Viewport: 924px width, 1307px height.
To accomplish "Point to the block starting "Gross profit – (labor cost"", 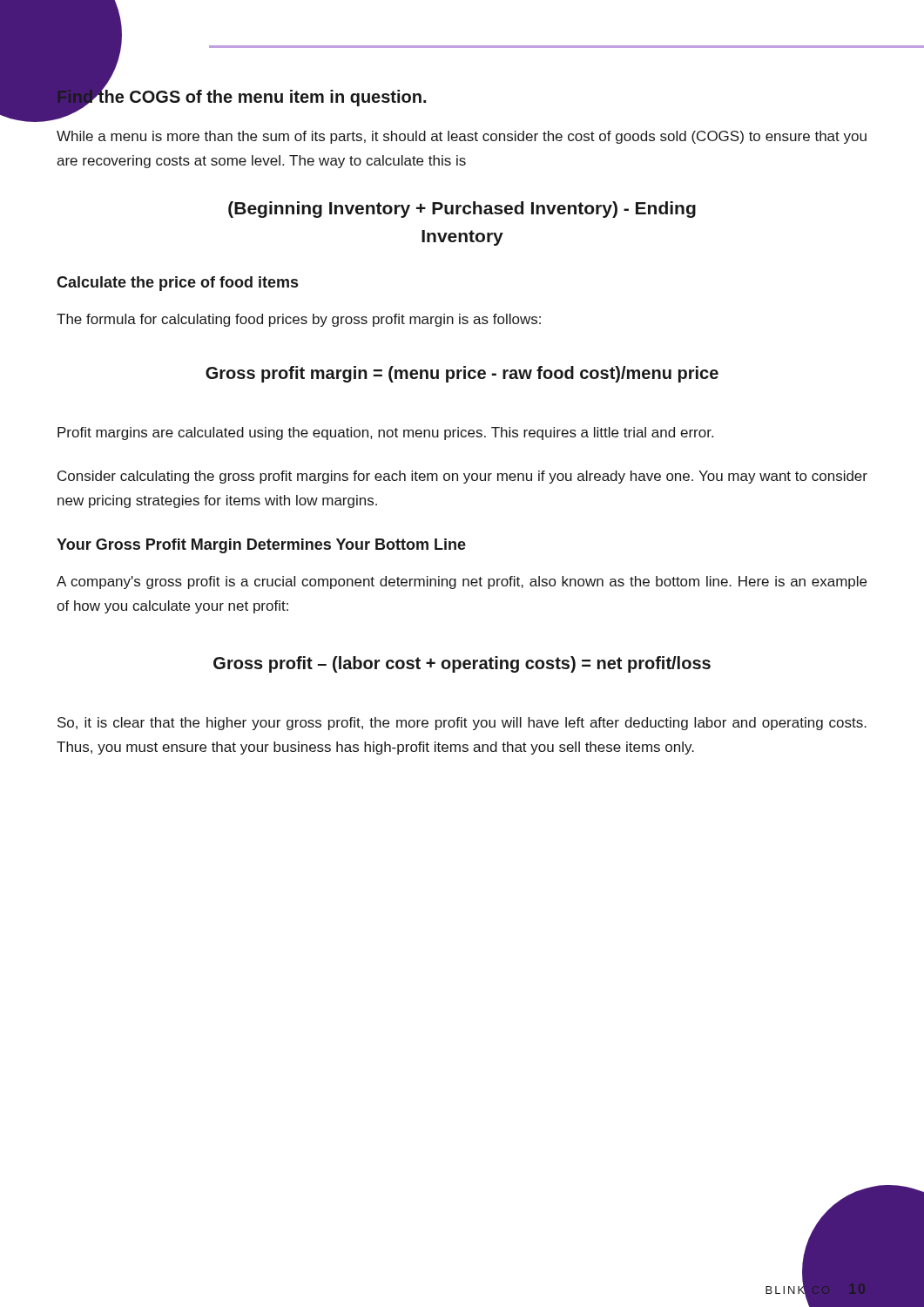I will point(462,663).
